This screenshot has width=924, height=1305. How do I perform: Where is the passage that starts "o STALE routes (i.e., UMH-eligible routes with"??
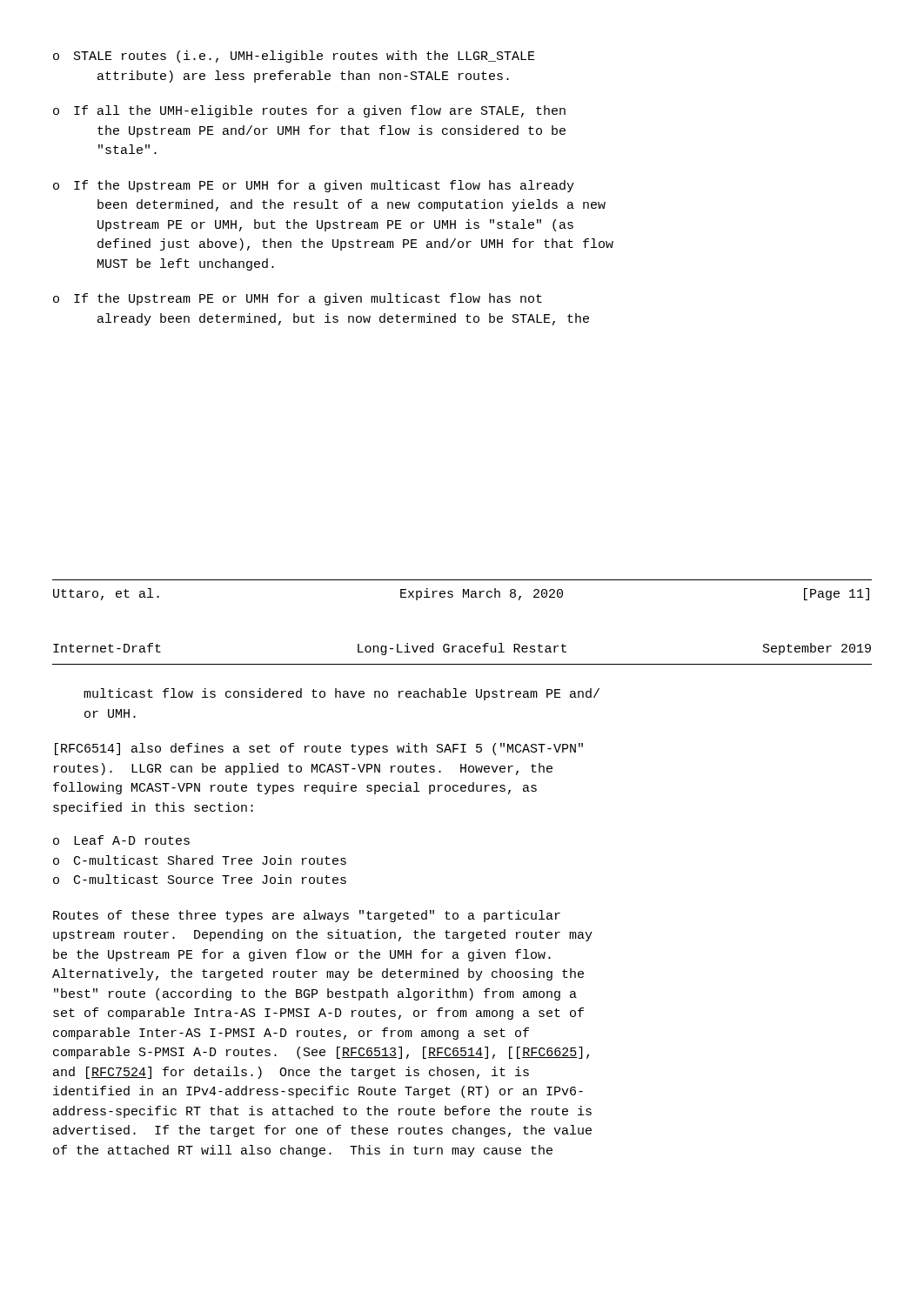(453, 67)
